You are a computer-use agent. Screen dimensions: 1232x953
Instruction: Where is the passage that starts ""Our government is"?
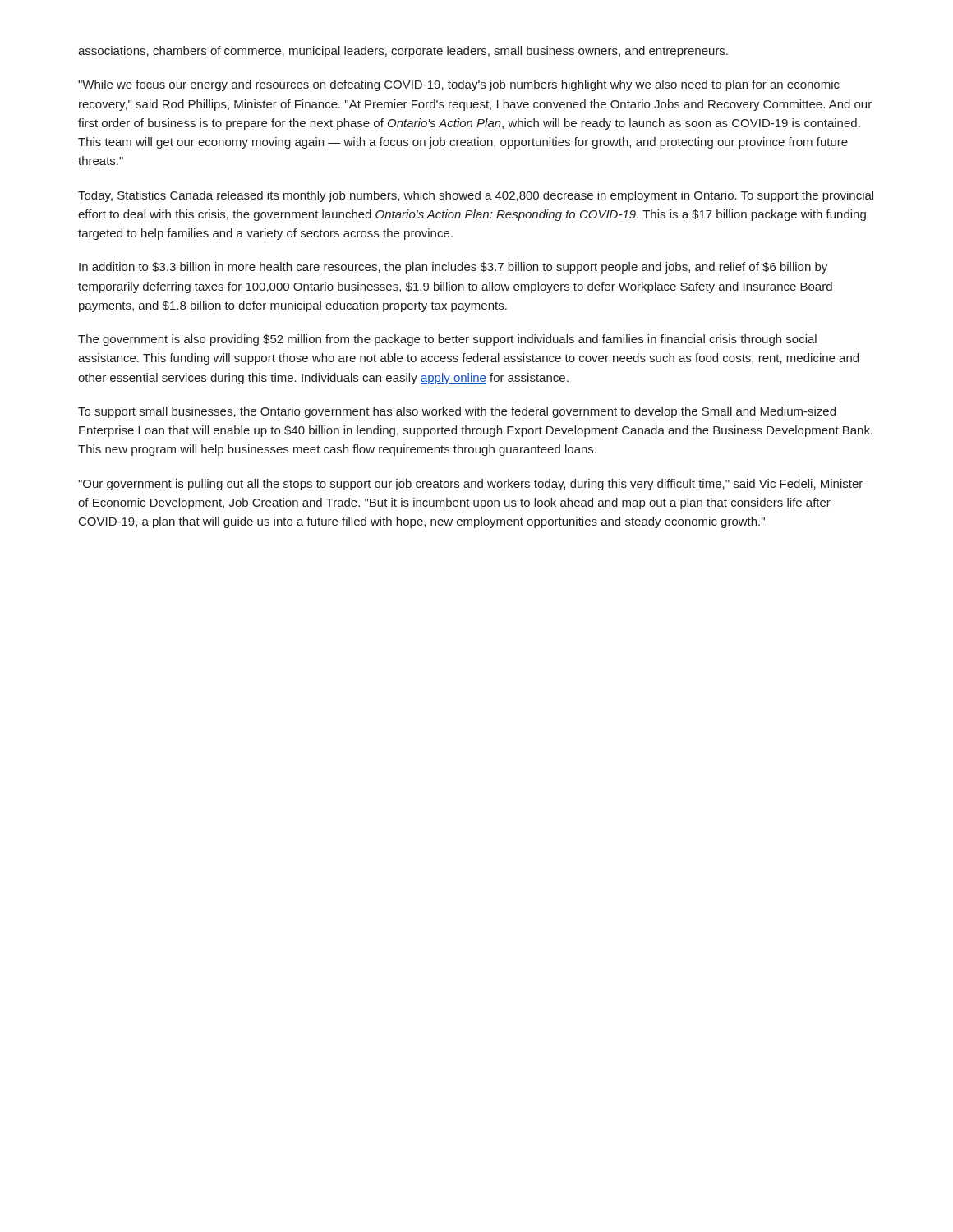(470, 502)
